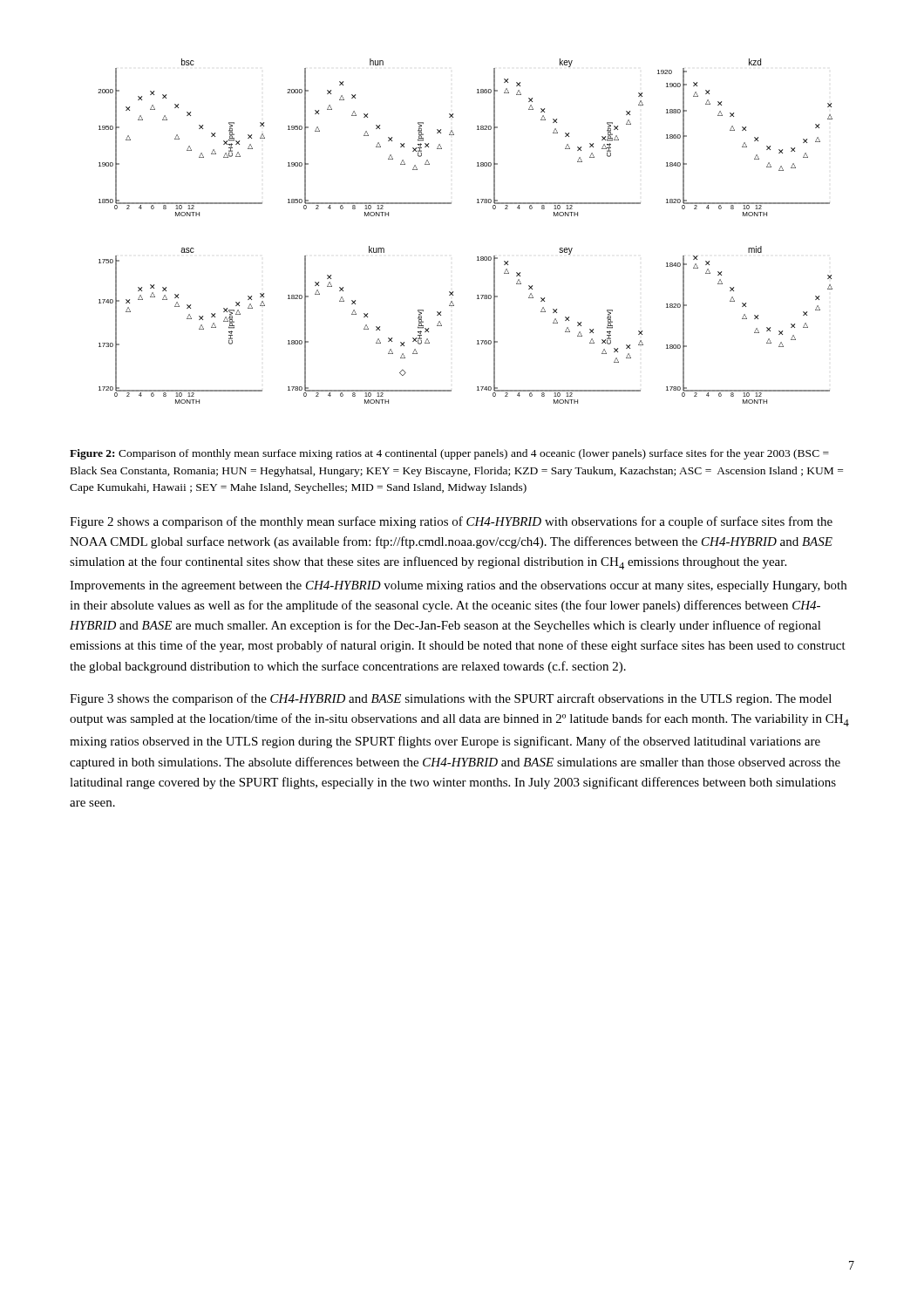This screenshot has height=1308, width=924.
Task: Point to the element starting "Figure 2 shows a comparison of"
Action: tap(458, 594)
